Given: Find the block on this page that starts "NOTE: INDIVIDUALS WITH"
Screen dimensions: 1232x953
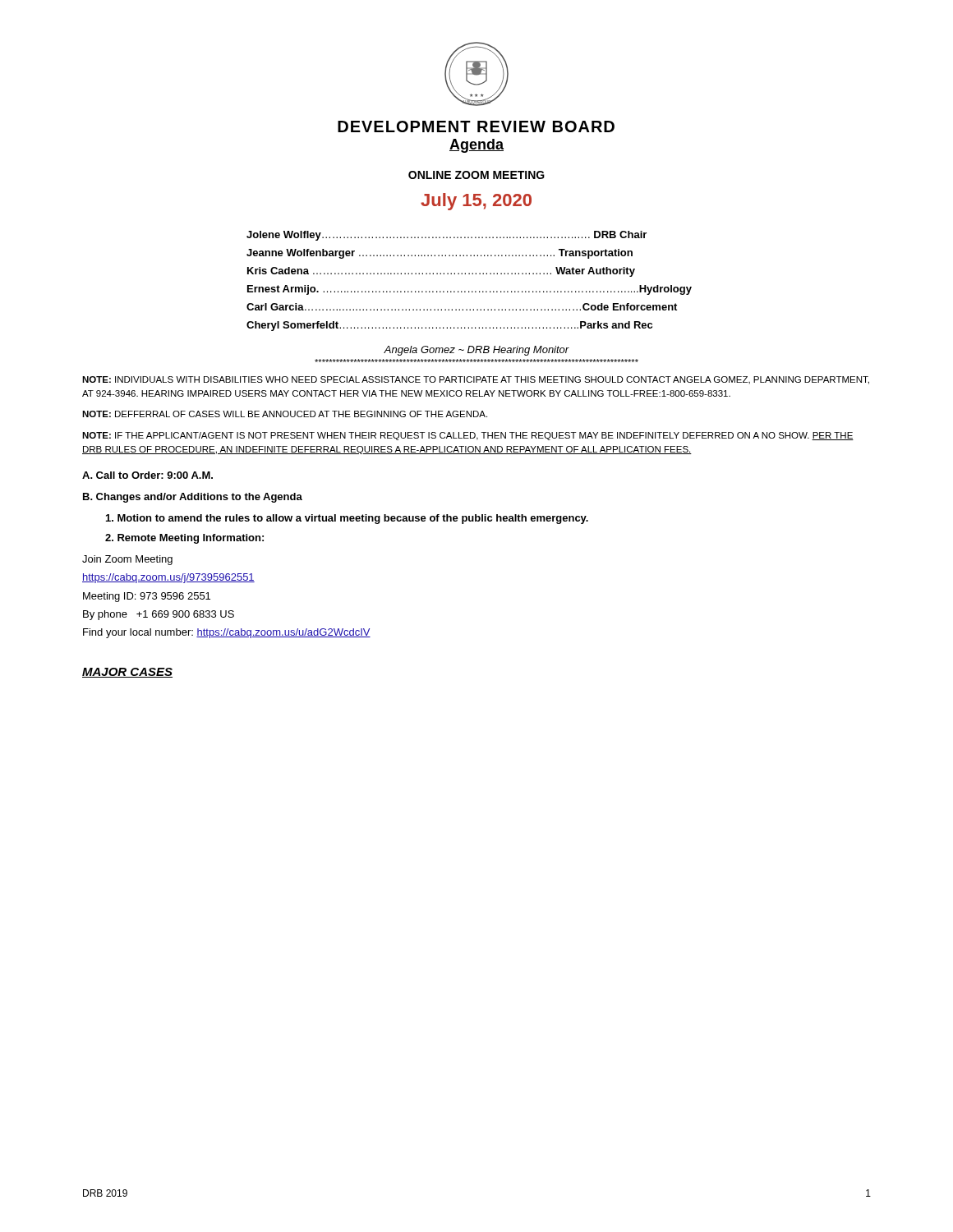Looking at the screenshot, I should tap(476, 386).
